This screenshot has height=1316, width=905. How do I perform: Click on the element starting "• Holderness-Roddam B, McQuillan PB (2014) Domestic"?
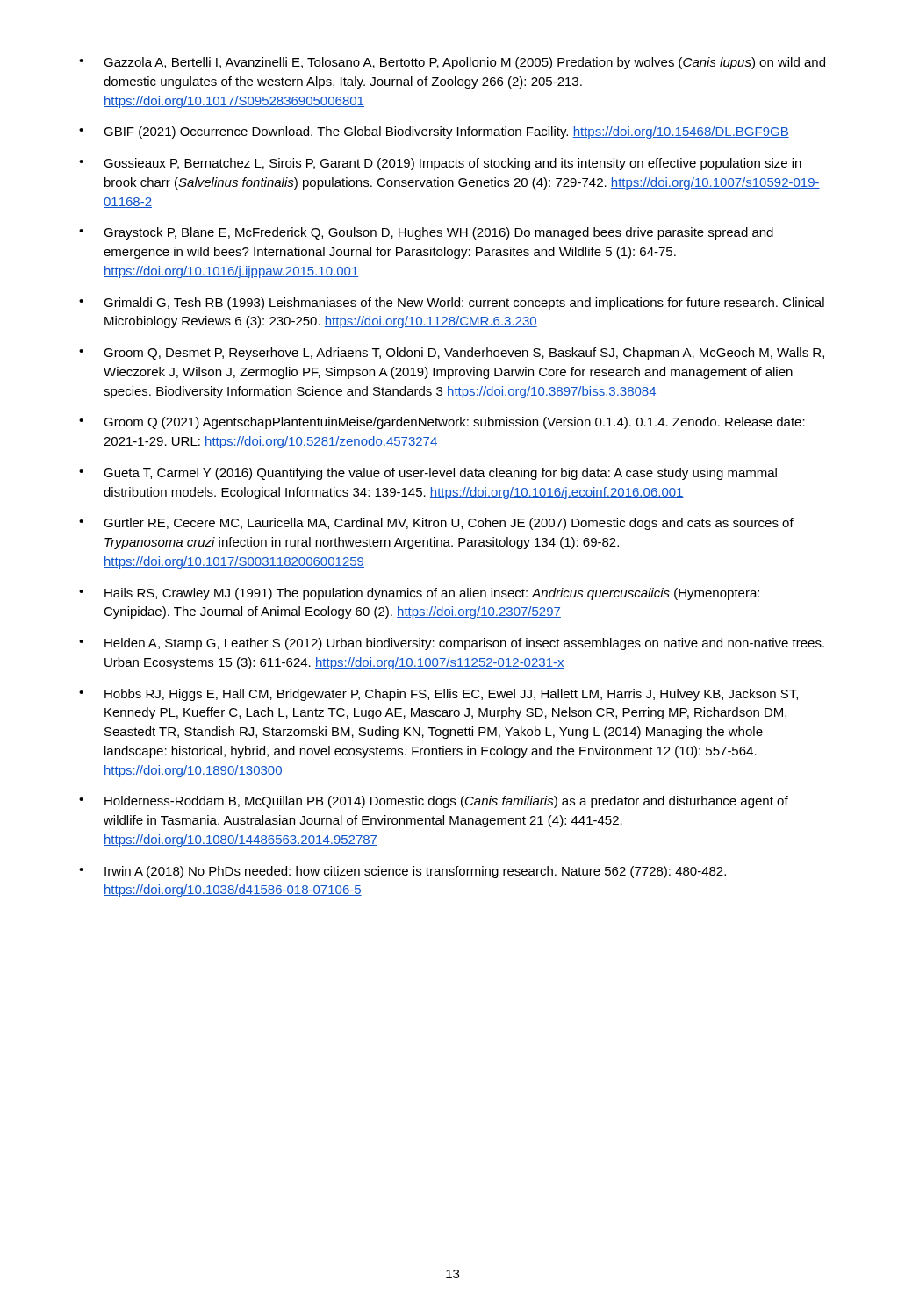(452, 820)
